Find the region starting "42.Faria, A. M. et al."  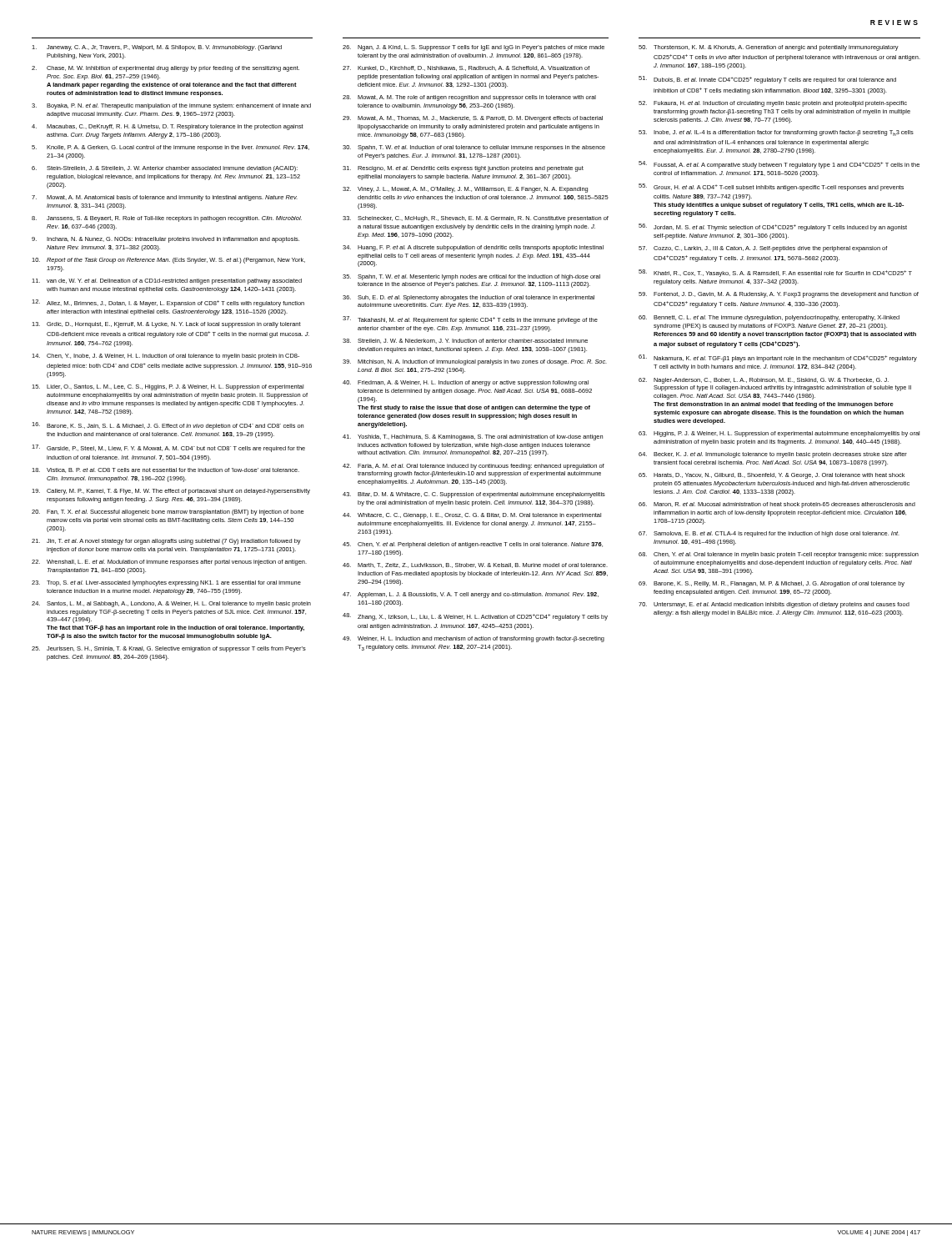coord(476,474)
